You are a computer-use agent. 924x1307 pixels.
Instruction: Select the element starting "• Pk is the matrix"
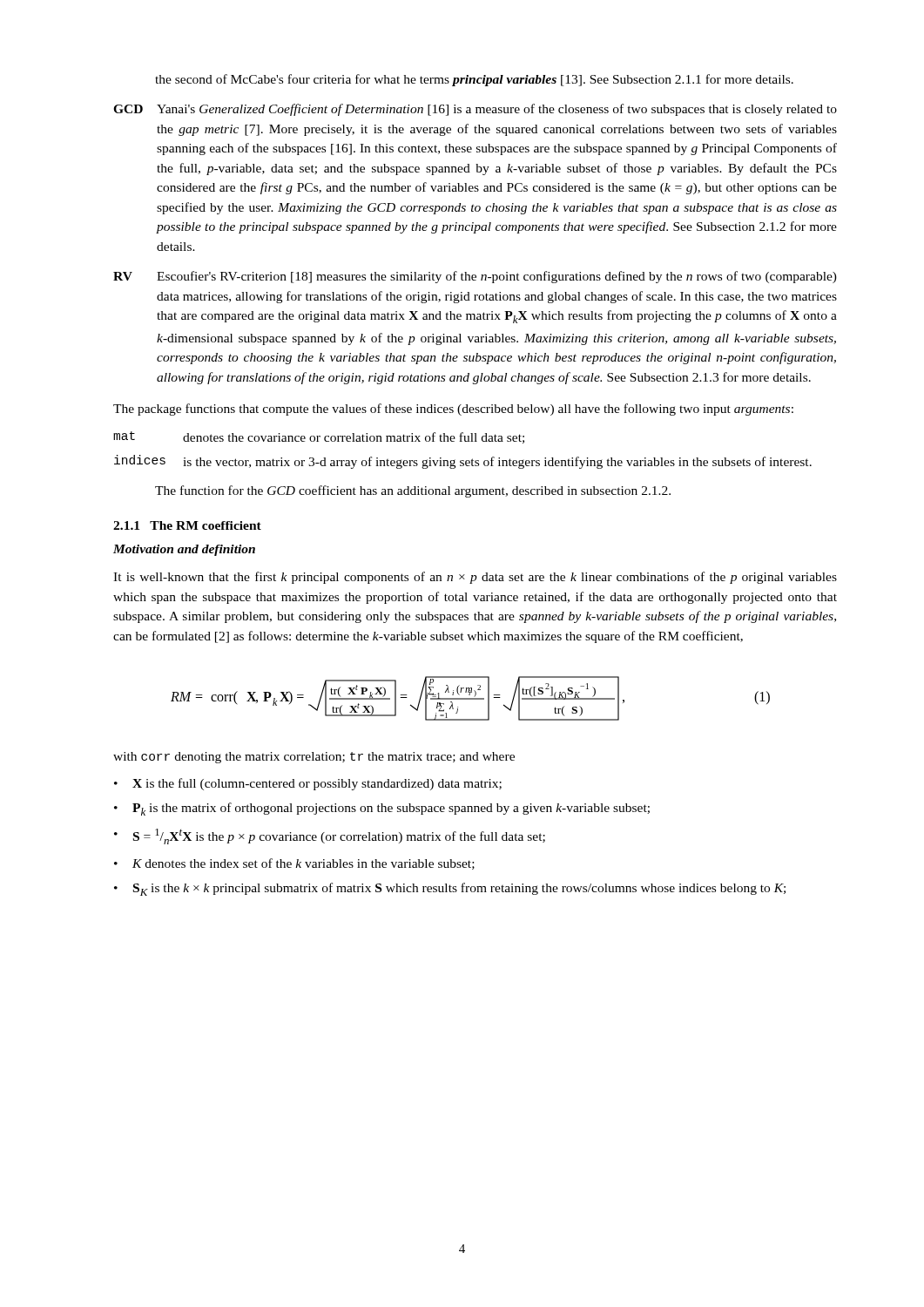(x=475, y=809)
